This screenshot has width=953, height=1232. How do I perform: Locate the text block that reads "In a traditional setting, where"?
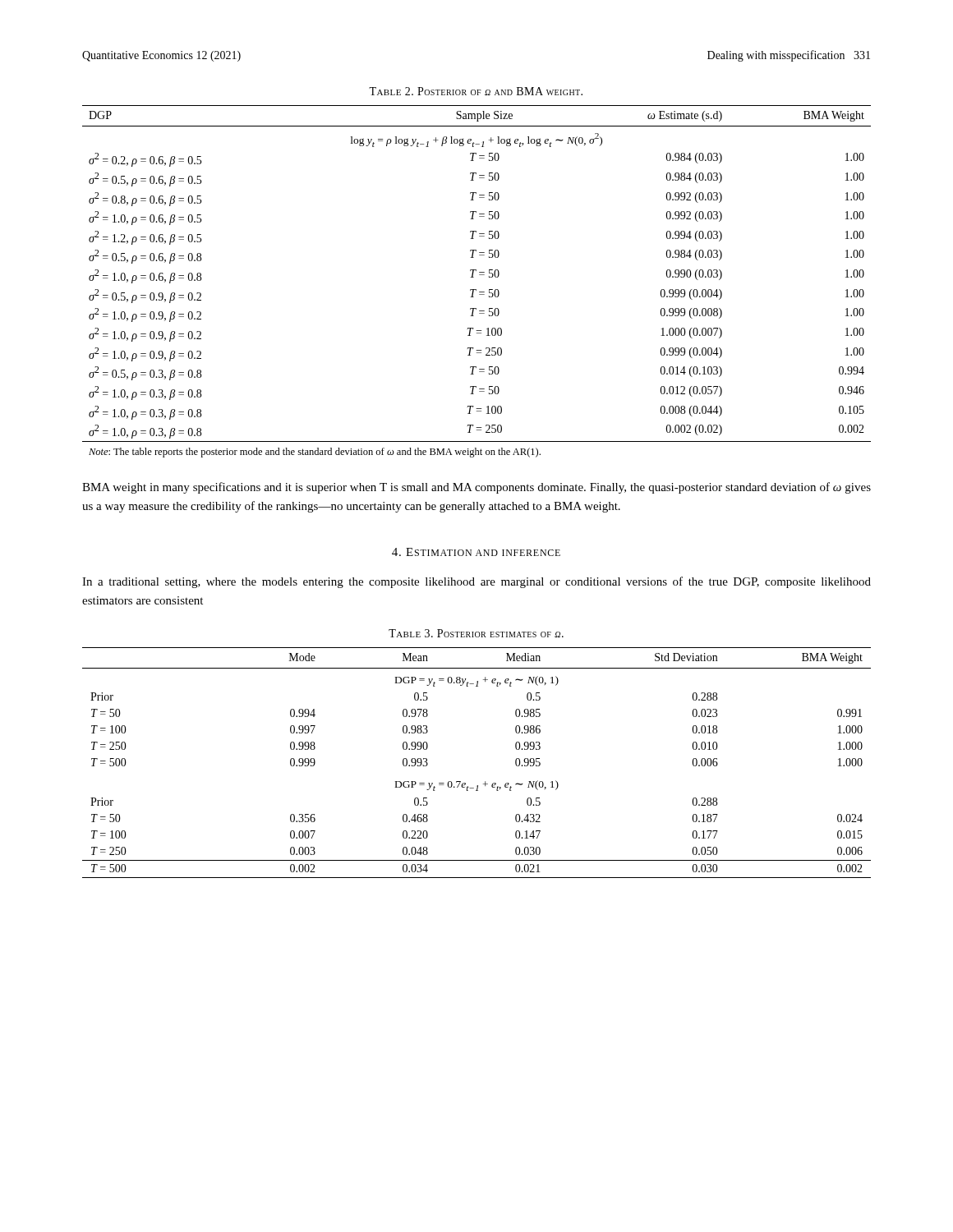pyautogui.click(x=476, y=591)
